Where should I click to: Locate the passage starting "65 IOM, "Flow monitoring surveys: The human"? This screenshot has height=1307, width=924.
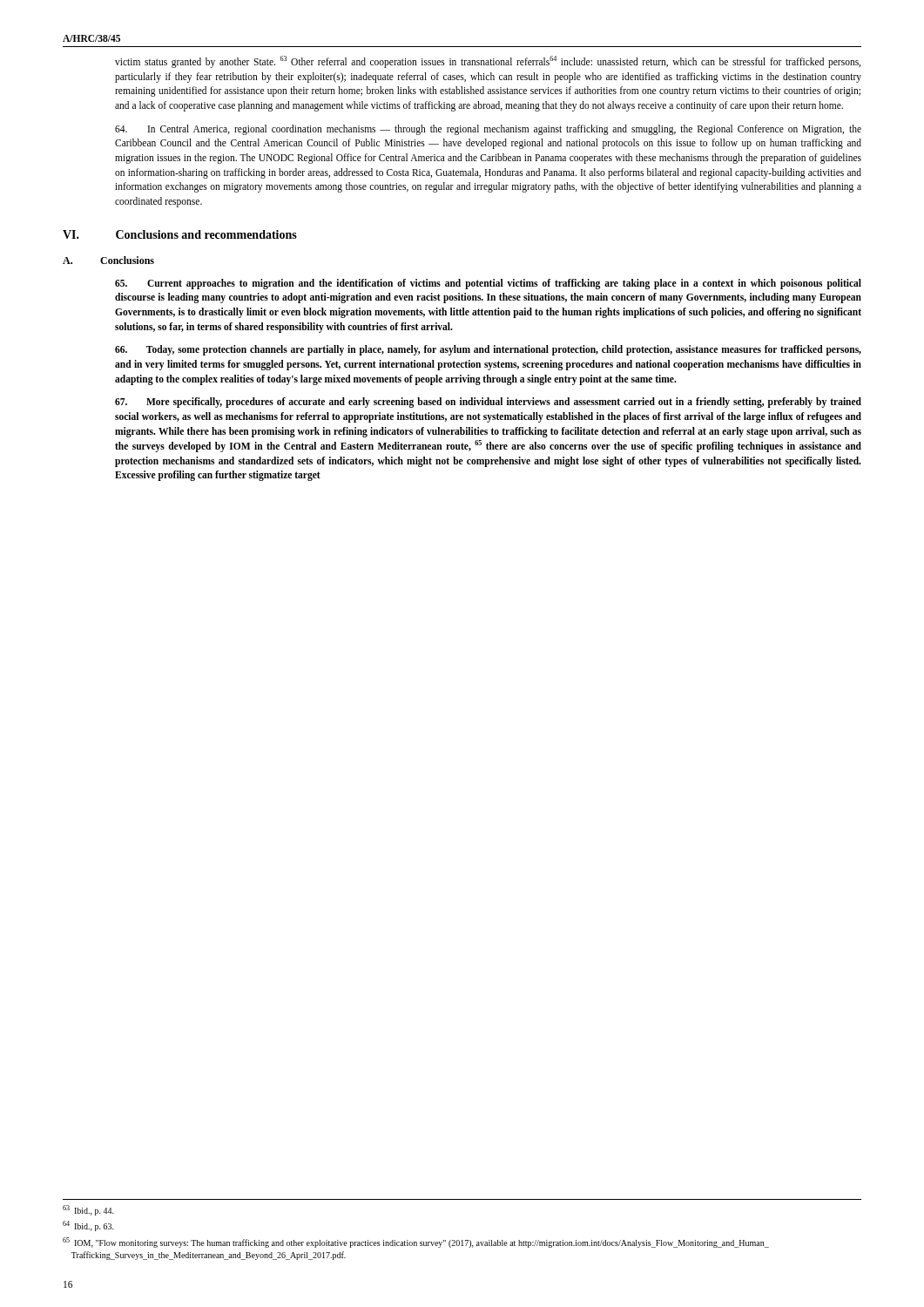(416, 1248)
